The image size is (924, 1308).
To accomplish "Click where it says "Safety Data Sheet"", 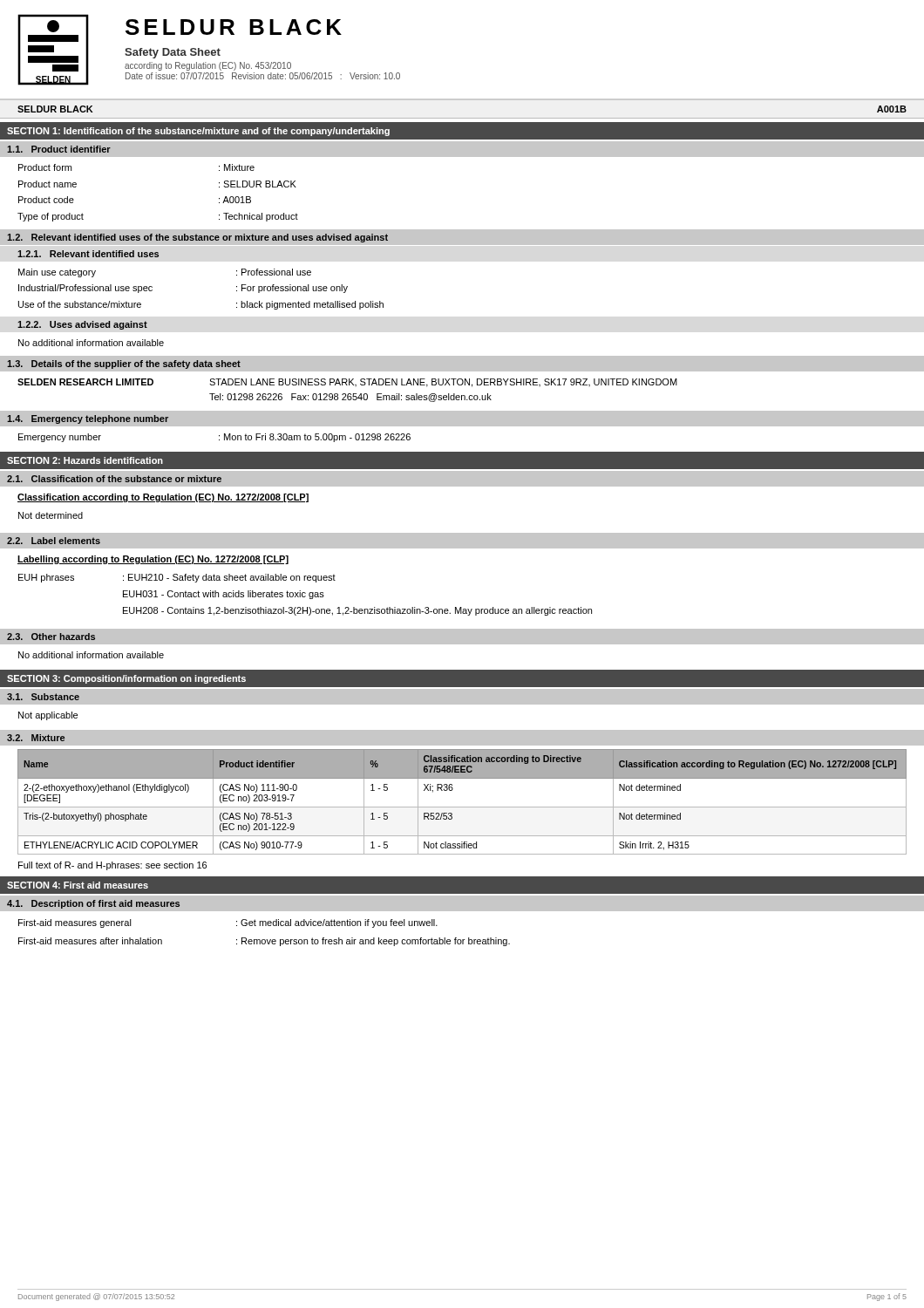I will 173,52.
